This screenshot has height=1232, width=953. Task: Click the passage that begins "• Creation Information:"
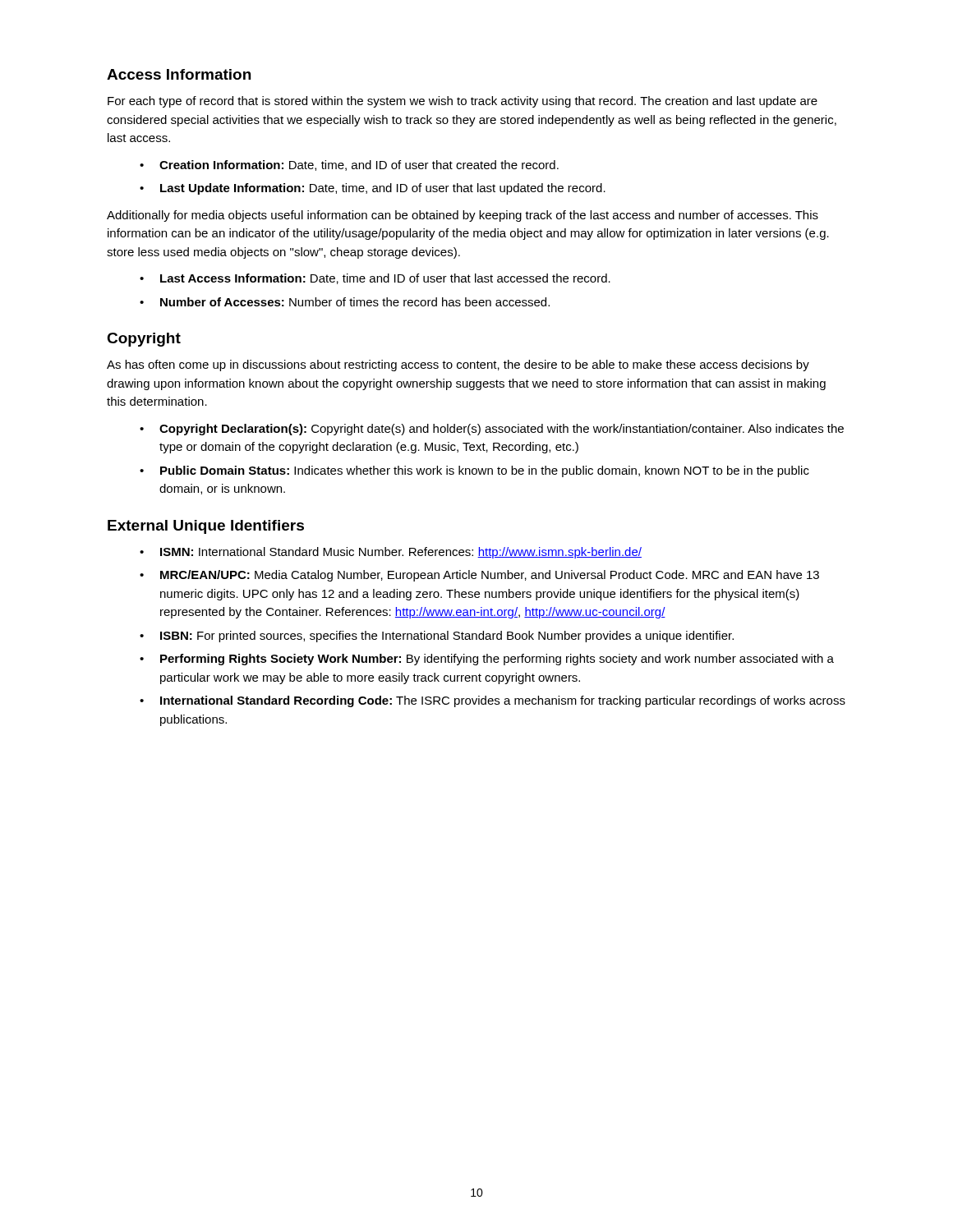pos(493,165)
